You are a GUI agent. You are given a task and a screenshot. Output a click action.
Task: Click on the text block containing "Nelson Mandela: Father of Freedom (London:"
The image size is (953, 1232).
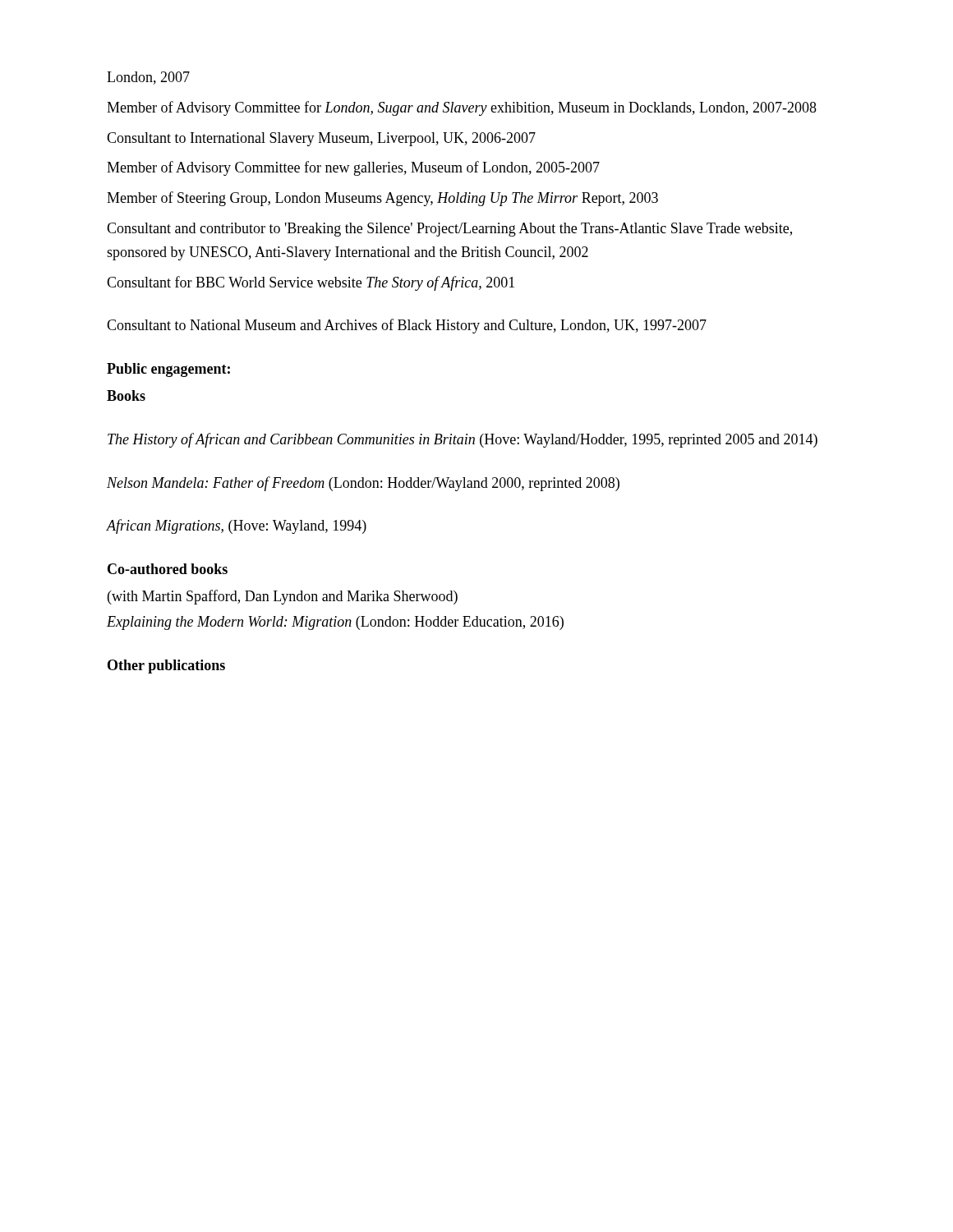pyautogui.click(x=476, y=483)
